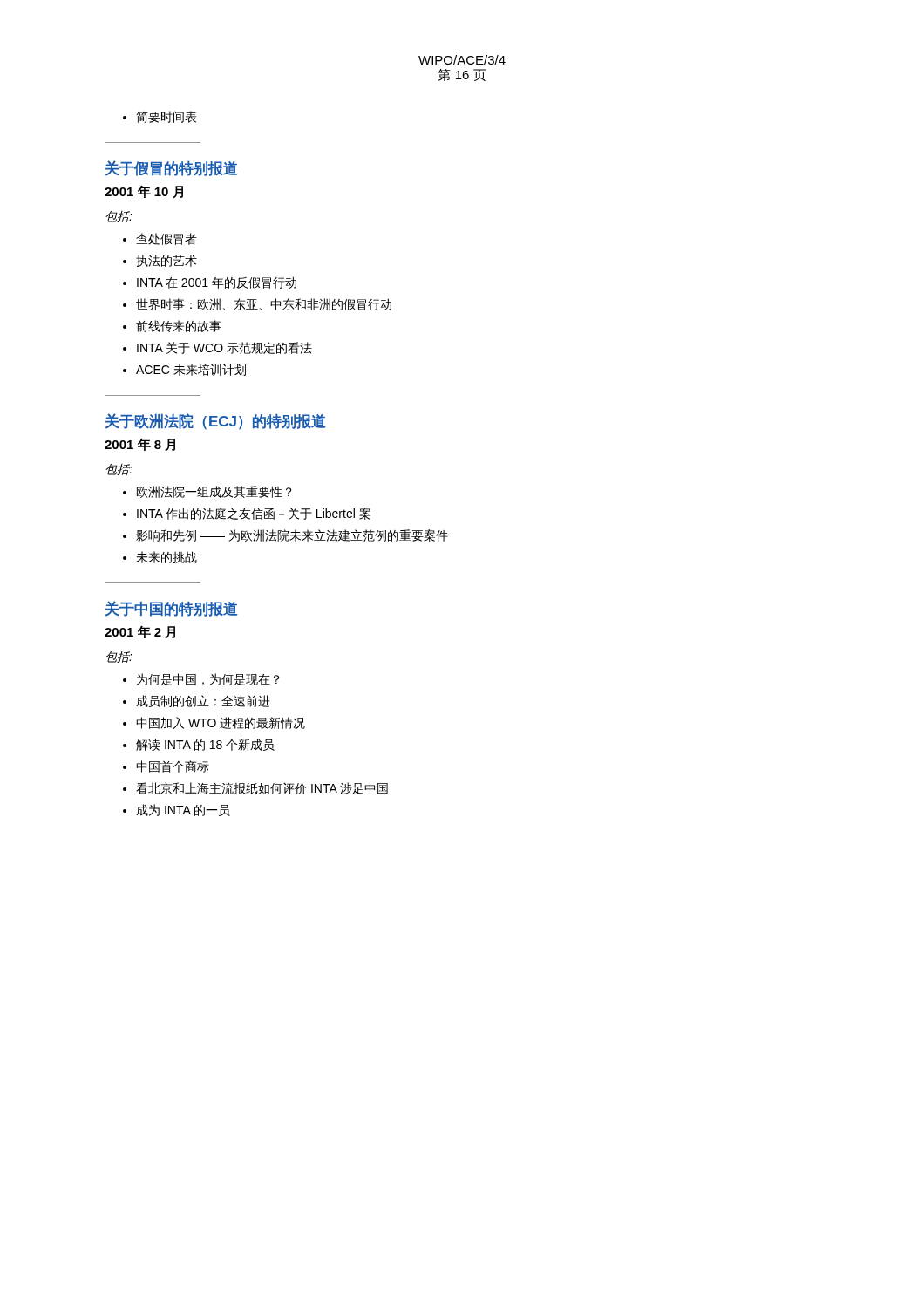924x1308 pixels.
Task: Locate the text "影响和先例 ―― 为欧洲法院未来立法建立范例的重要案件"
Action: click(285, 535)
